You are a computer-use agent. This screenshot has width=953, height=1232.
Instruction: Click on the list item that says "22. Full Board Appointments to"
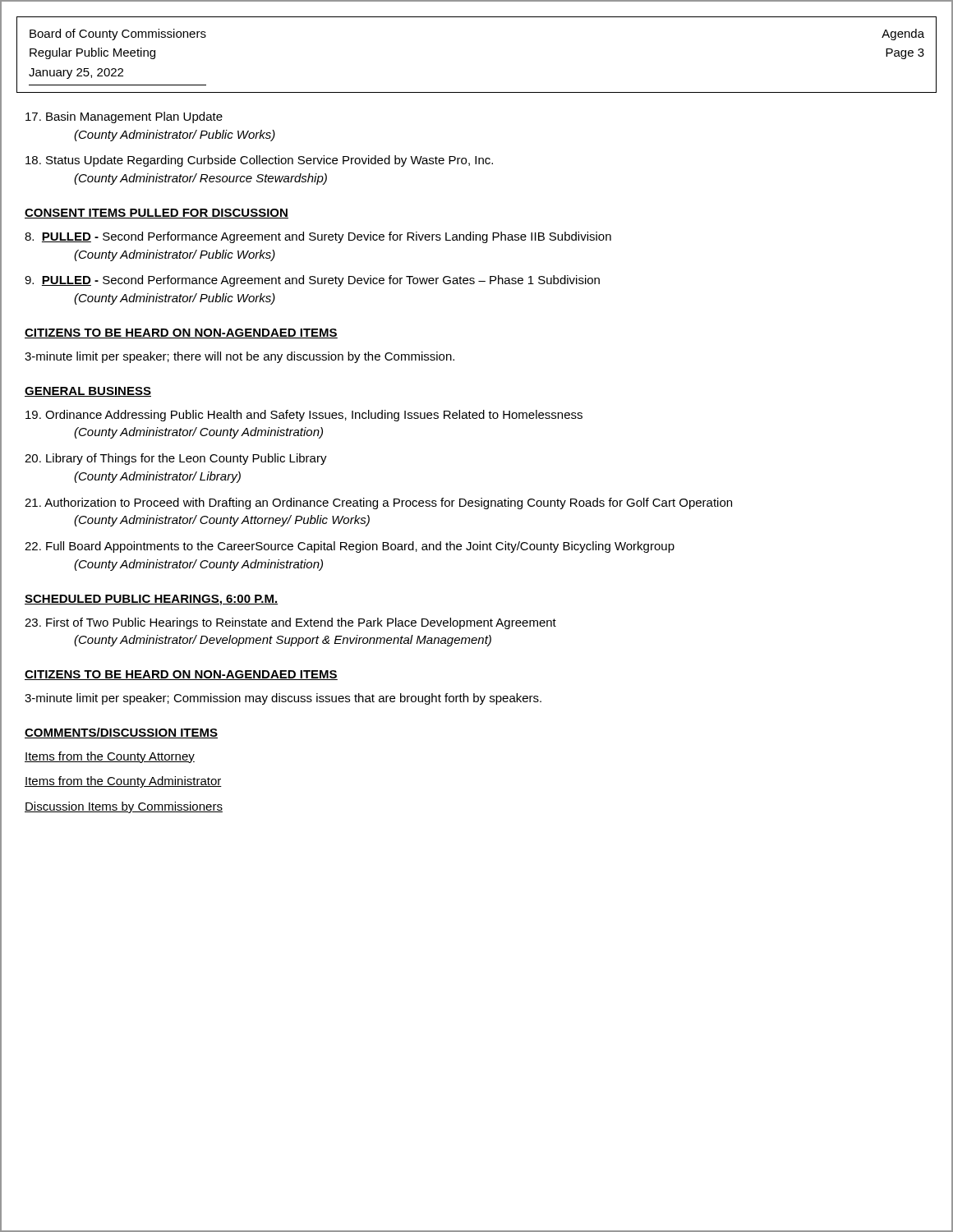476,556
